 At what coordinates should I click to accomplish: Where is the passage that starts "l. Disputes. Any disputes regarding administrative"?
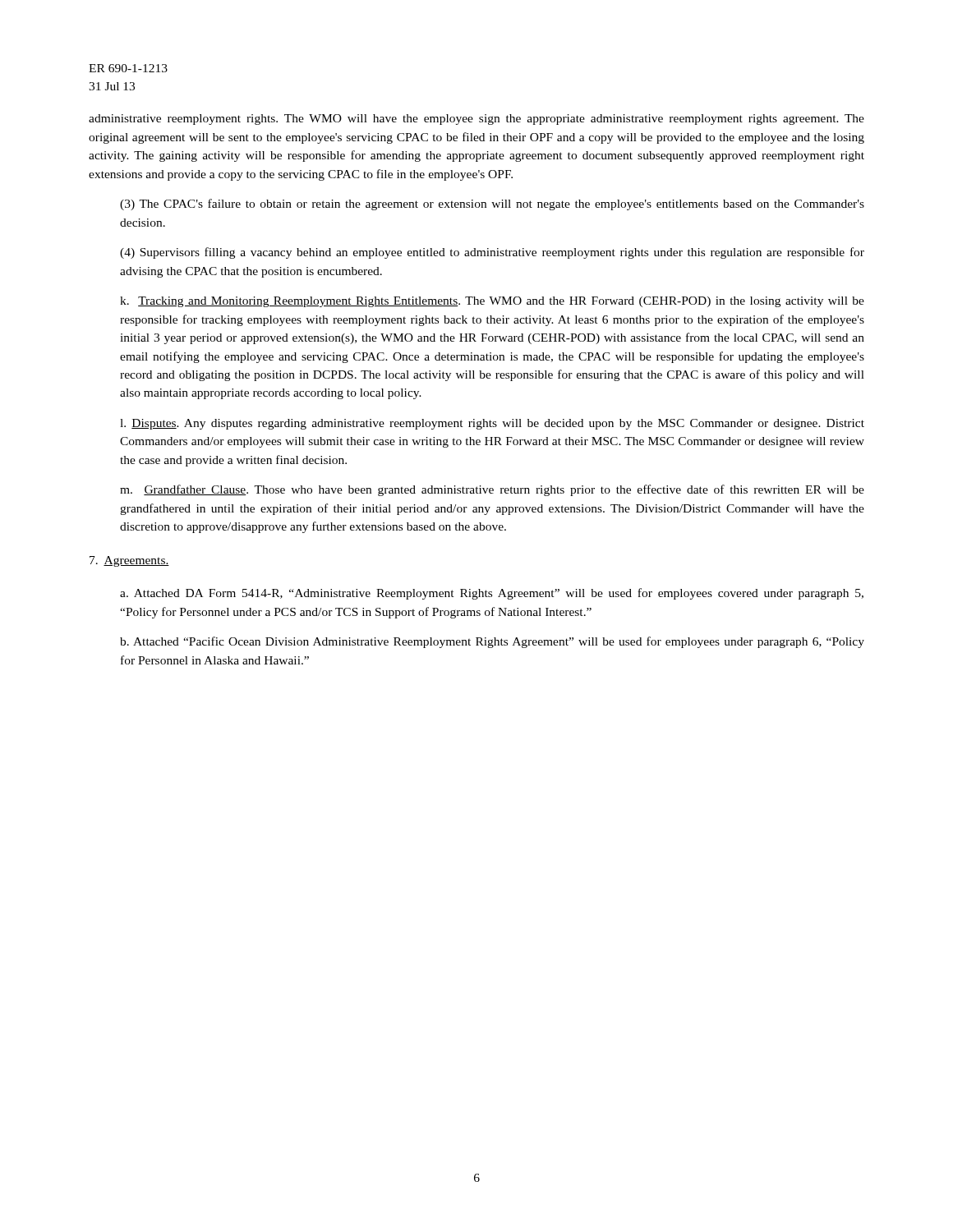492,442
